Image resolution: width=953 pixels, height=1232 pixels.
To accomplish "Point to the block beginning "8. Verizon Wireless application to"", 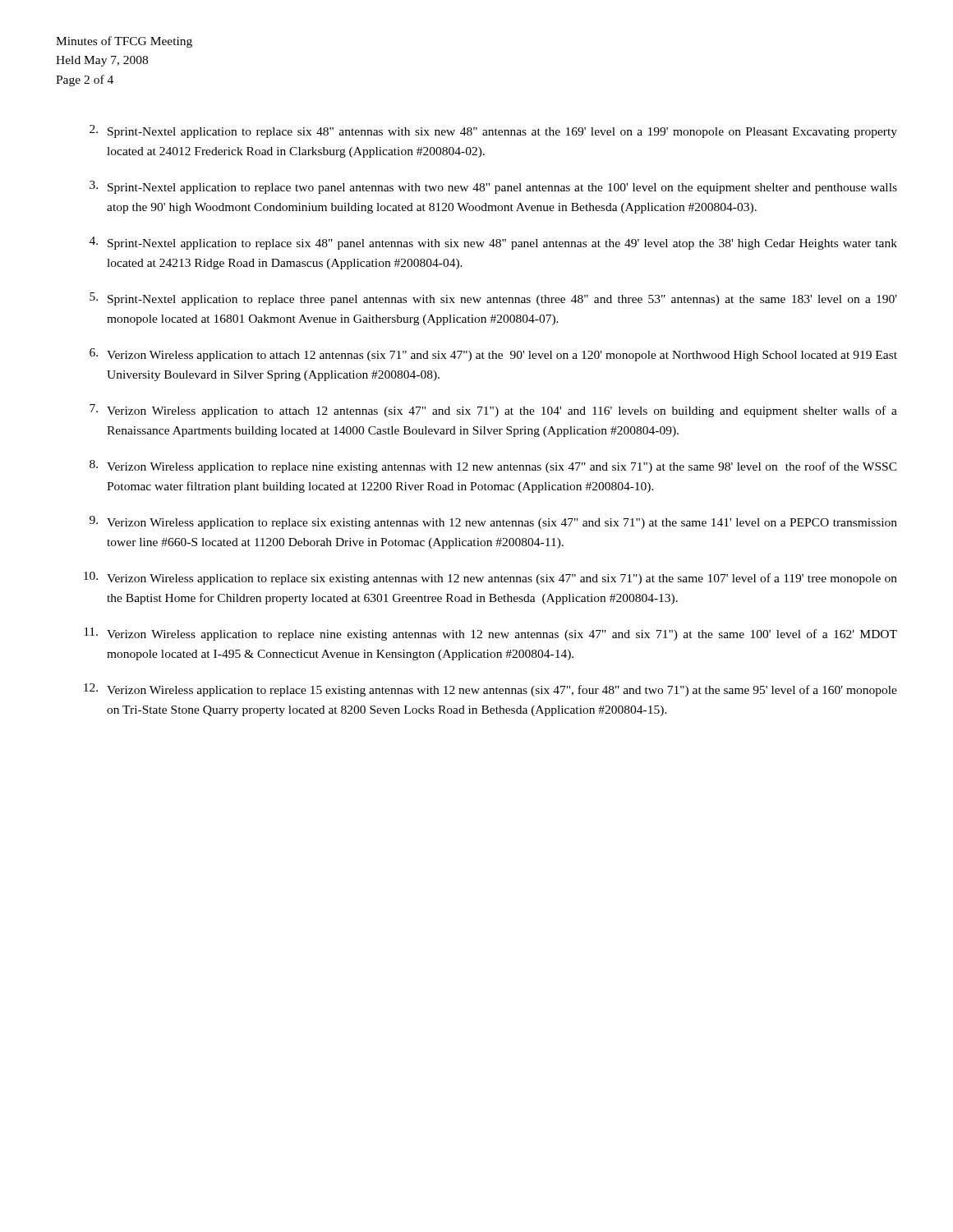I will point(476,477).
